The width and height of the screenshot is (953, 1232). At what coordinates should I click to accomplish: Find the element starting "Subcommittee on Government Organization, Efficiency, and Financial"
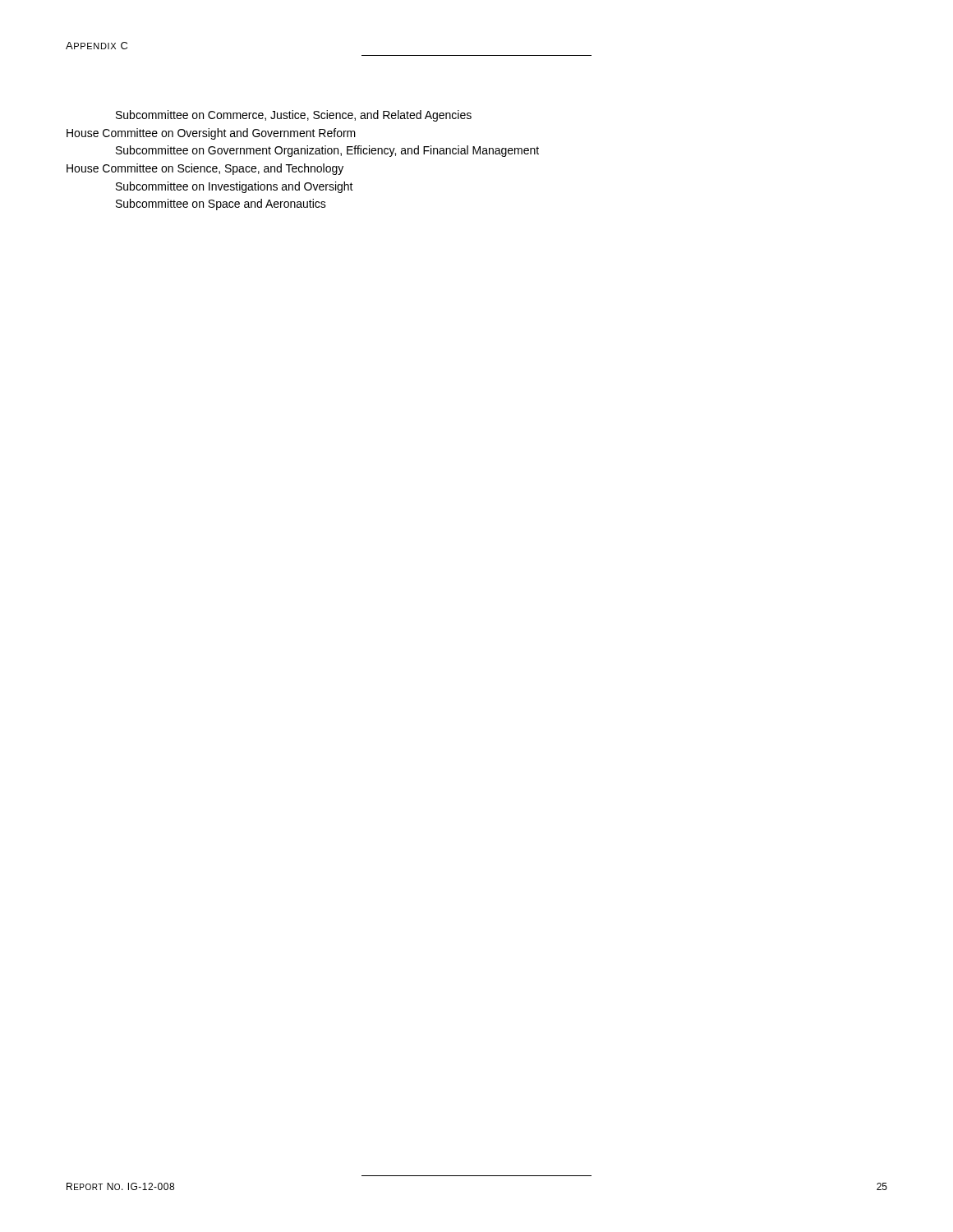click(327, 151)
